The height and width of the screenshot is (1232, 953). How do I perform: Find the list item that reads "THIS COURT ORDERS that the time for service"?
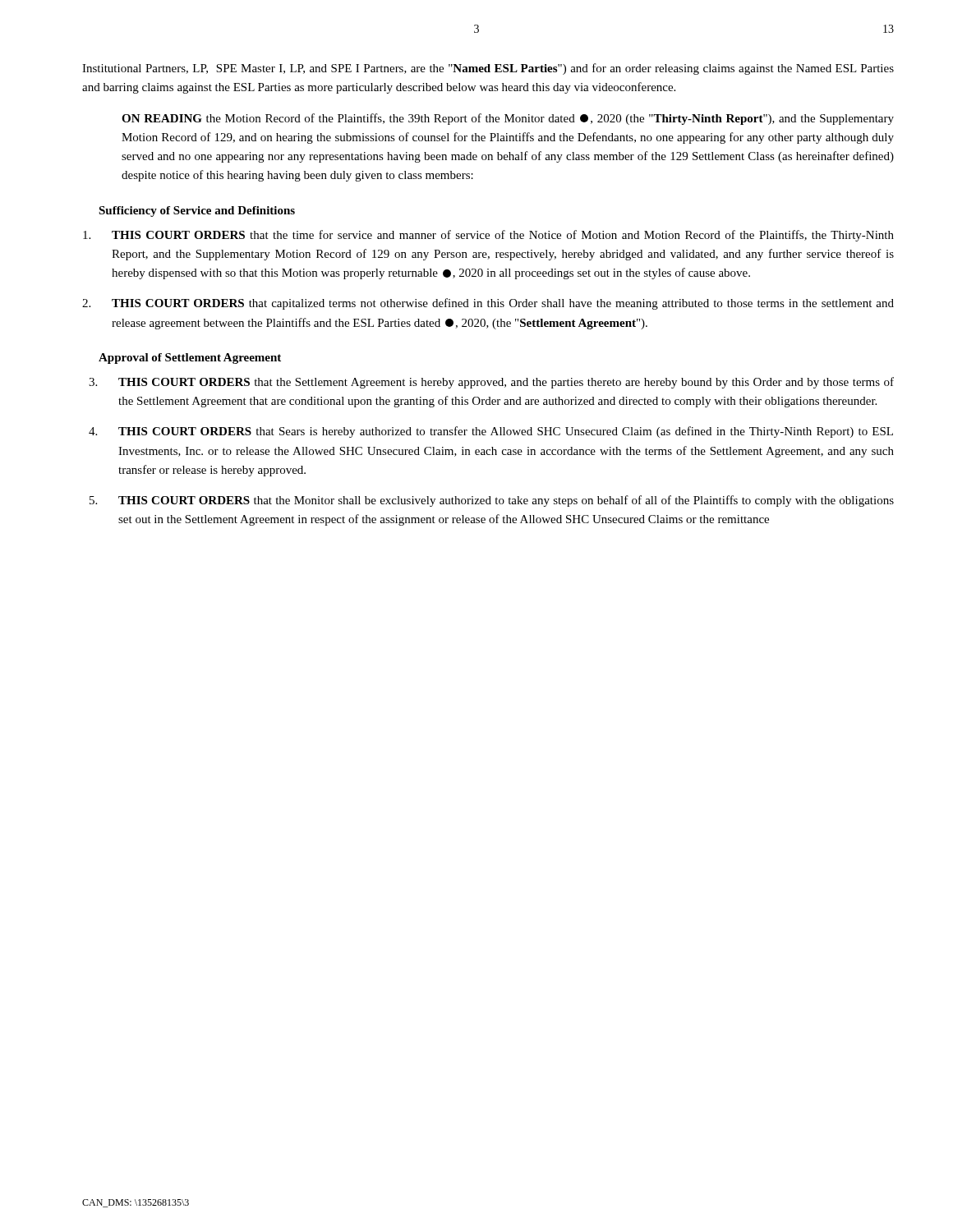[x=488, y=254]
